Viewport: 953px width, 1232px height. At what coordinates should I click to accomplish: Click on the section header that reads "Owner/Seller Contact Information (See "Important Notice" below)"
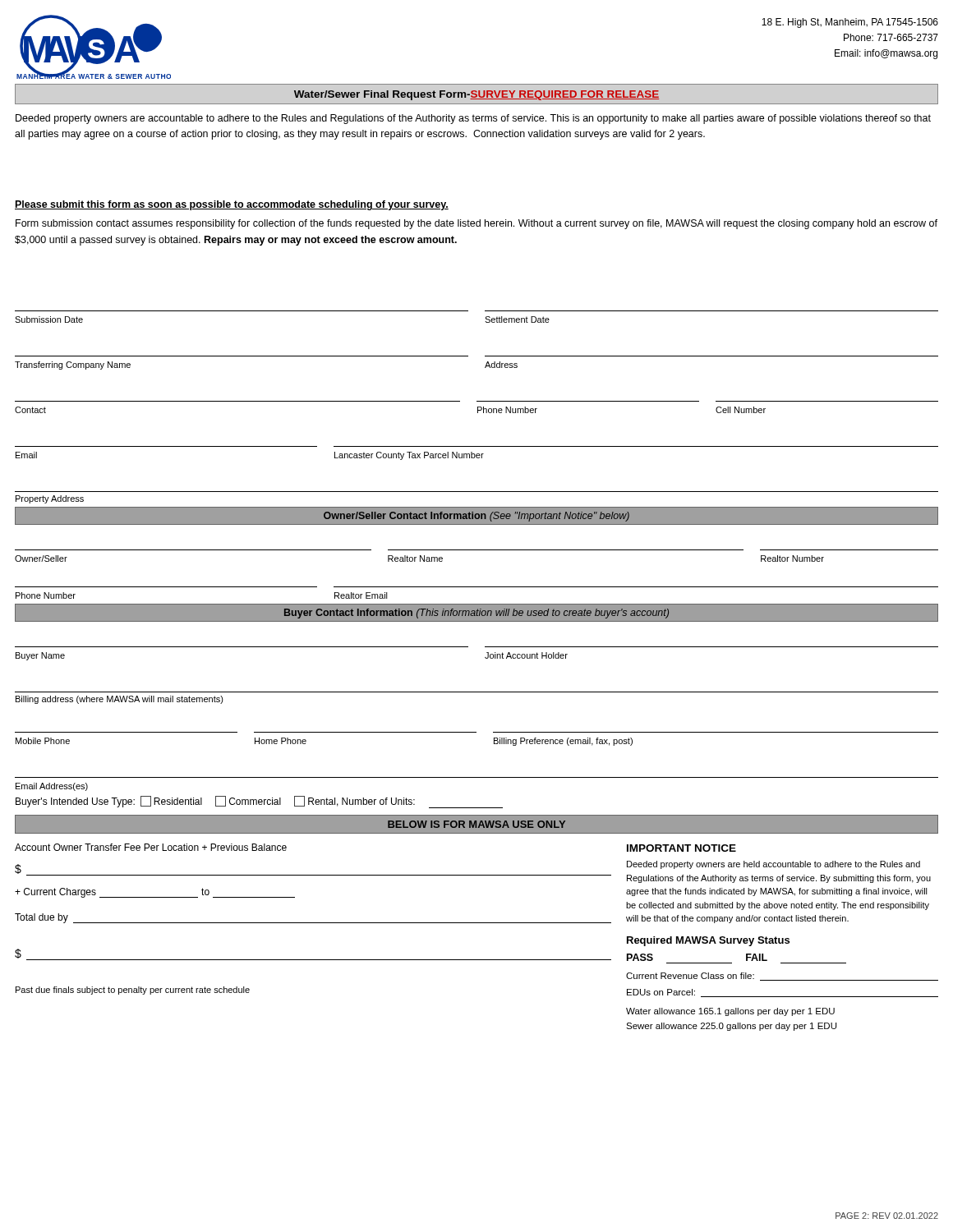[476, 516]
